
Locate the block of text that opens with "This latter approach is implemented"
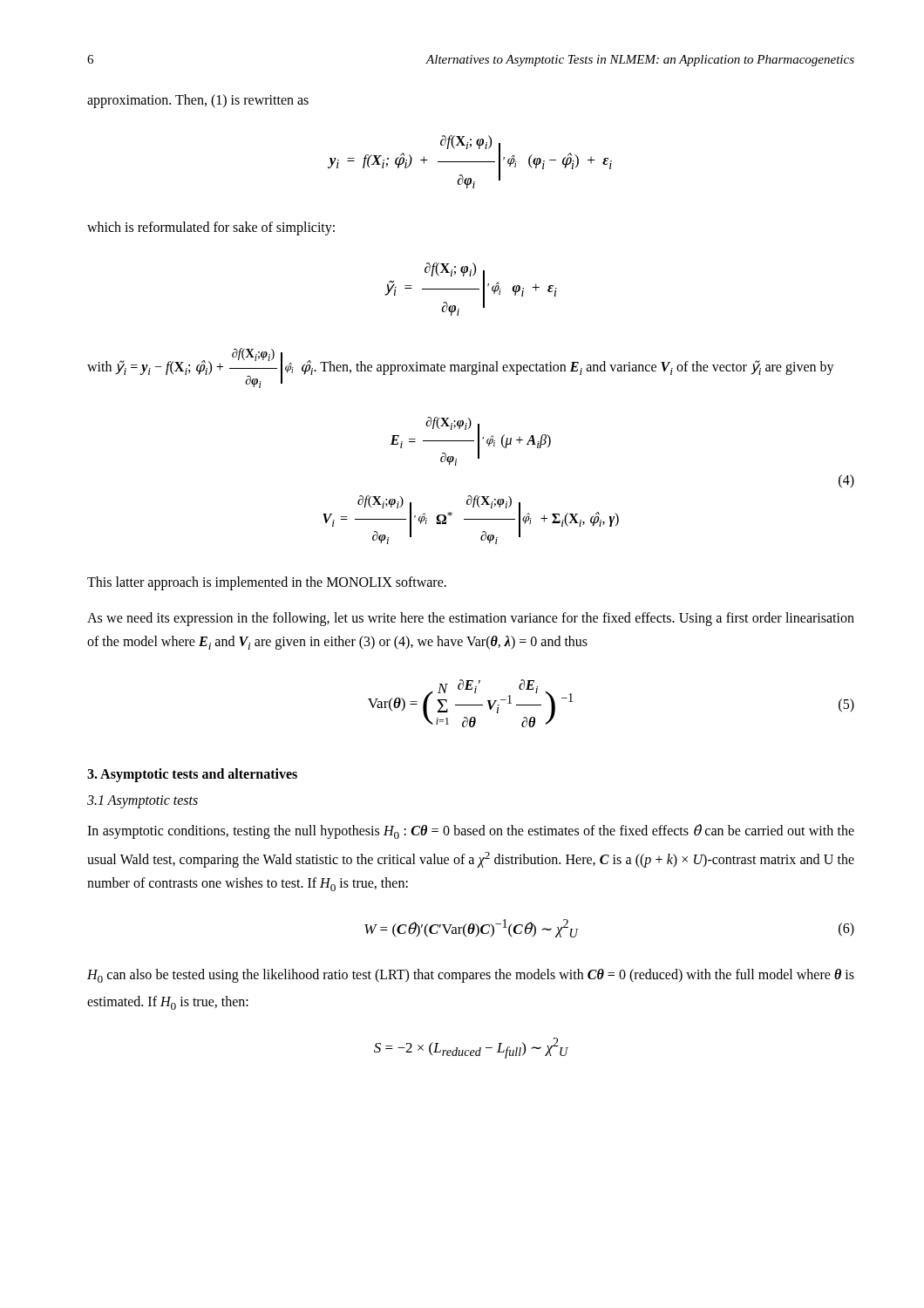267,583
